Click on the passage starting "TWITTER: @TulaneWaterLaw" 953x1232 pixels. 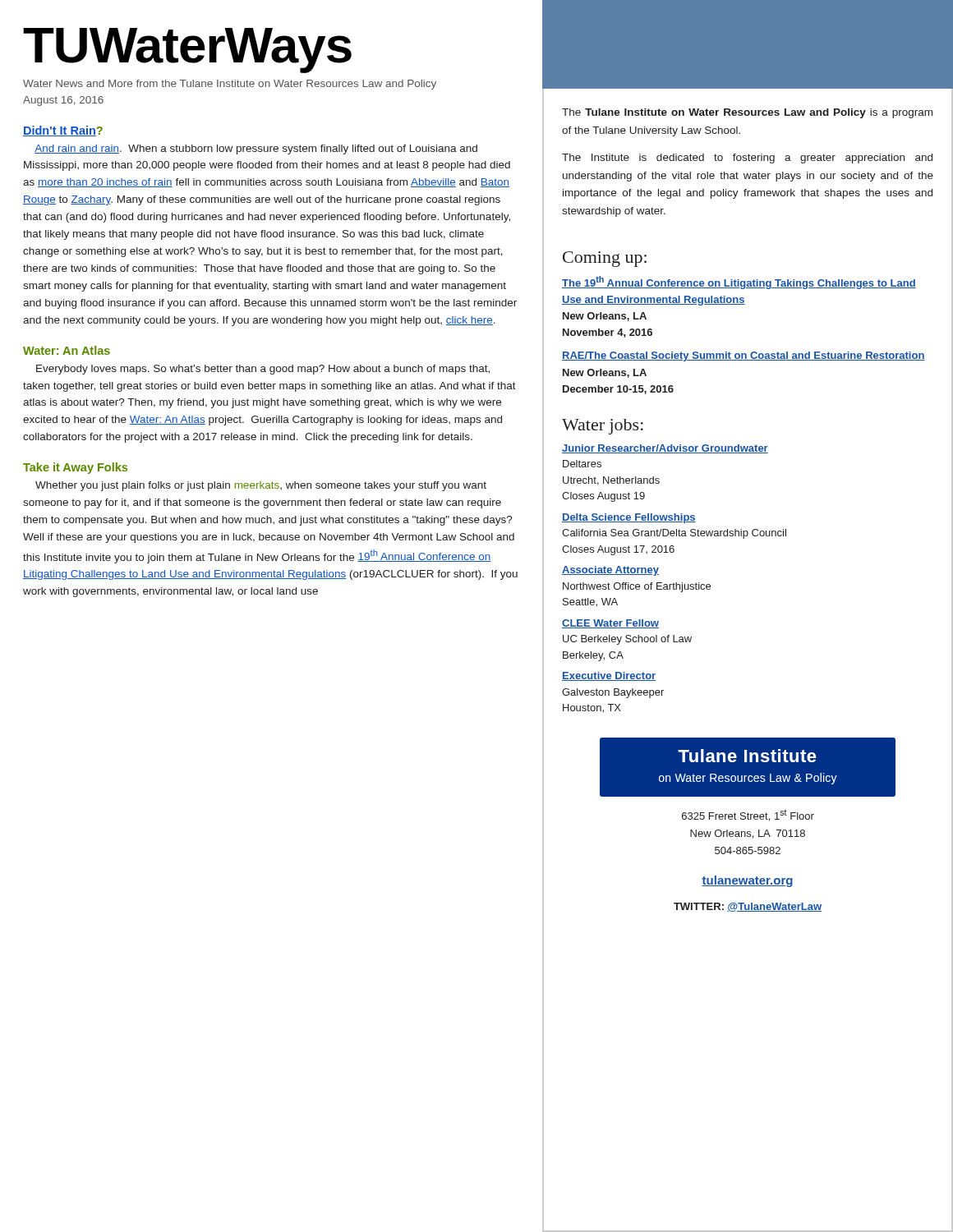[x=748, y=906]
